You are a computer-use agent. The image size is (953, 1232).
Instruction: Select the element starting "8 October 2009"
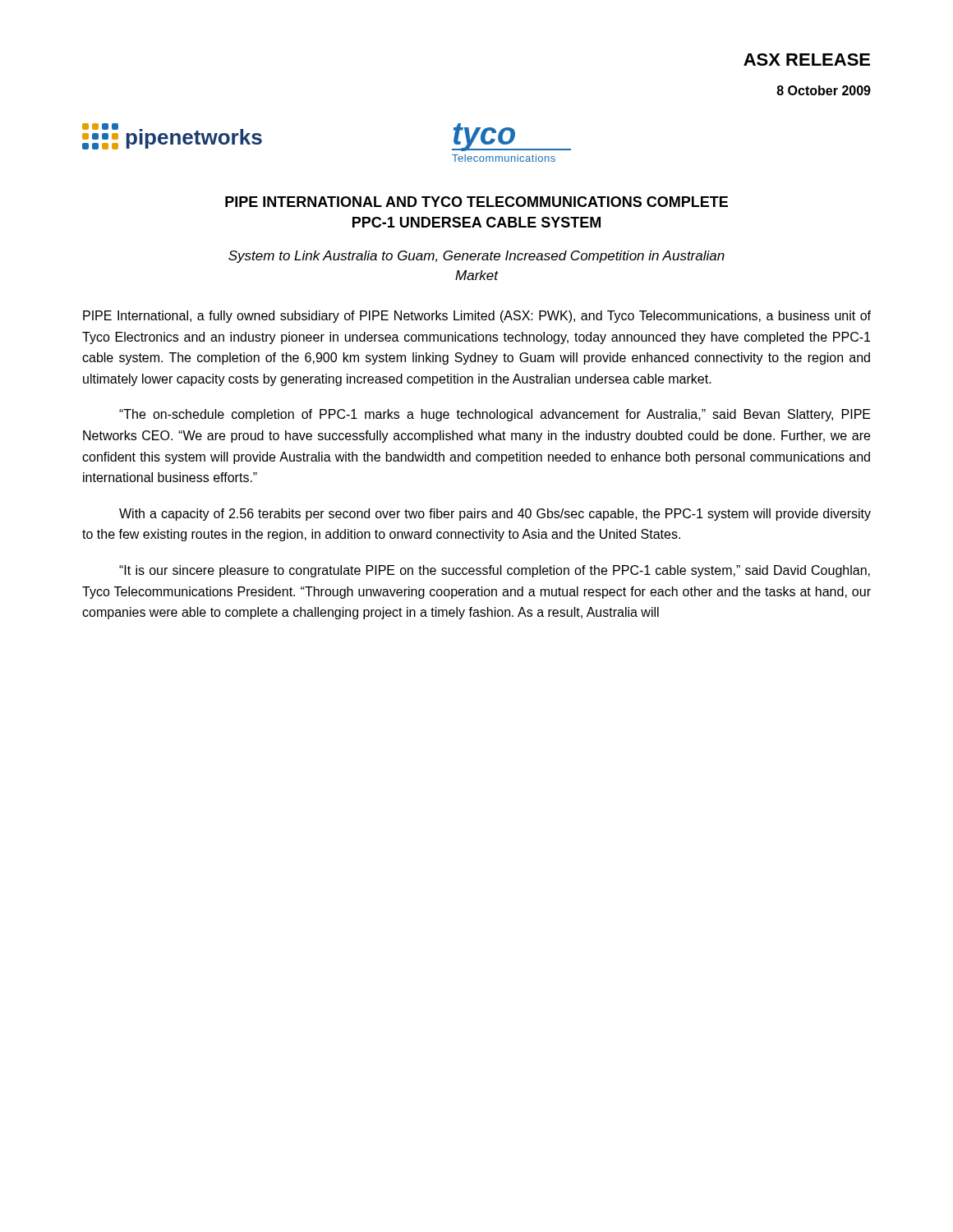coord(824,91)
